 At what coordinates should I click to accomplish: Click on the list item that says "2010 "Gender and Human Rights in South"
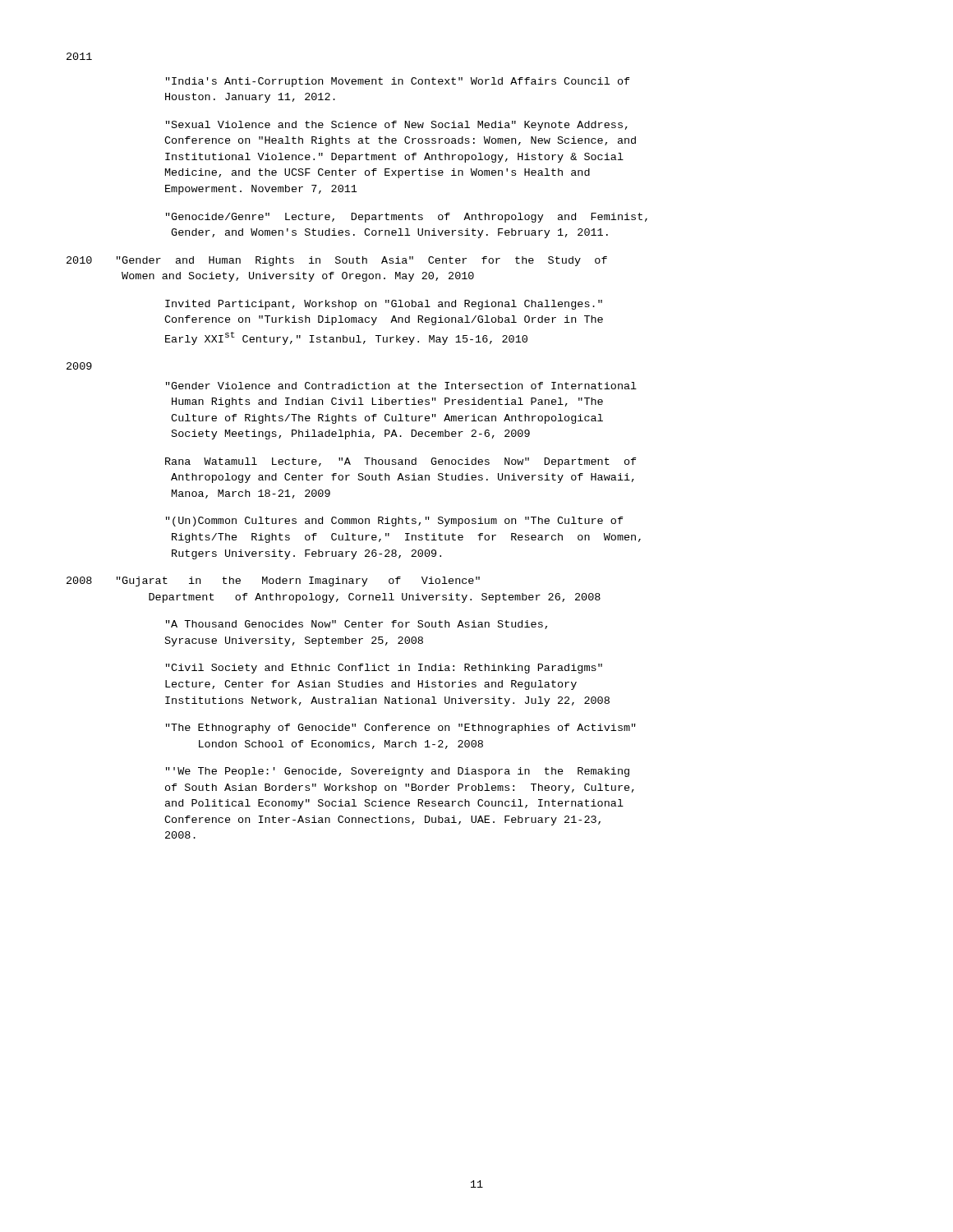click(x=337, y=269)
